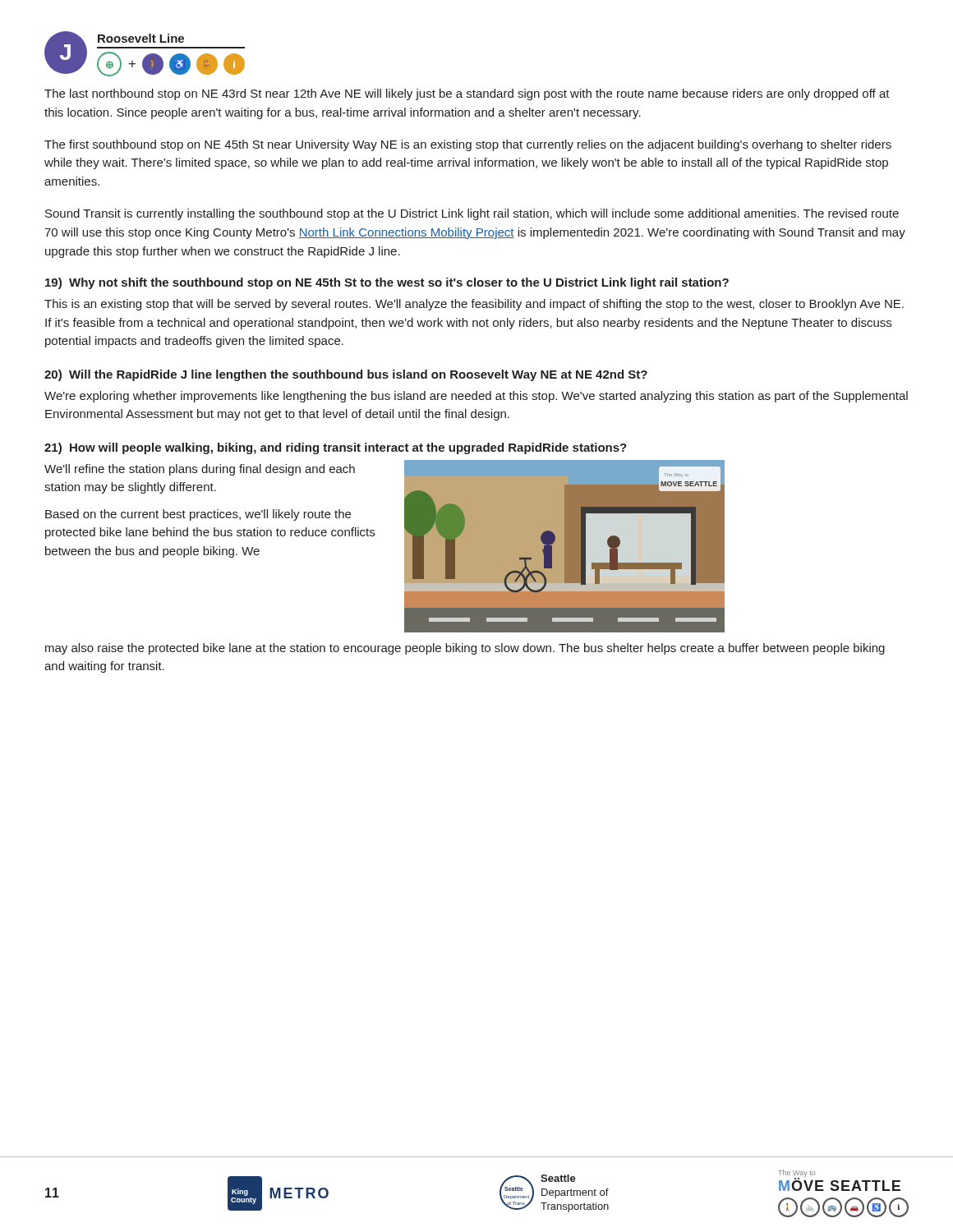Image resolution: width=953 pixels, height=1232 pixels.
Task: Point to the element starting "The last northbound"
Action: click(467, 103)
